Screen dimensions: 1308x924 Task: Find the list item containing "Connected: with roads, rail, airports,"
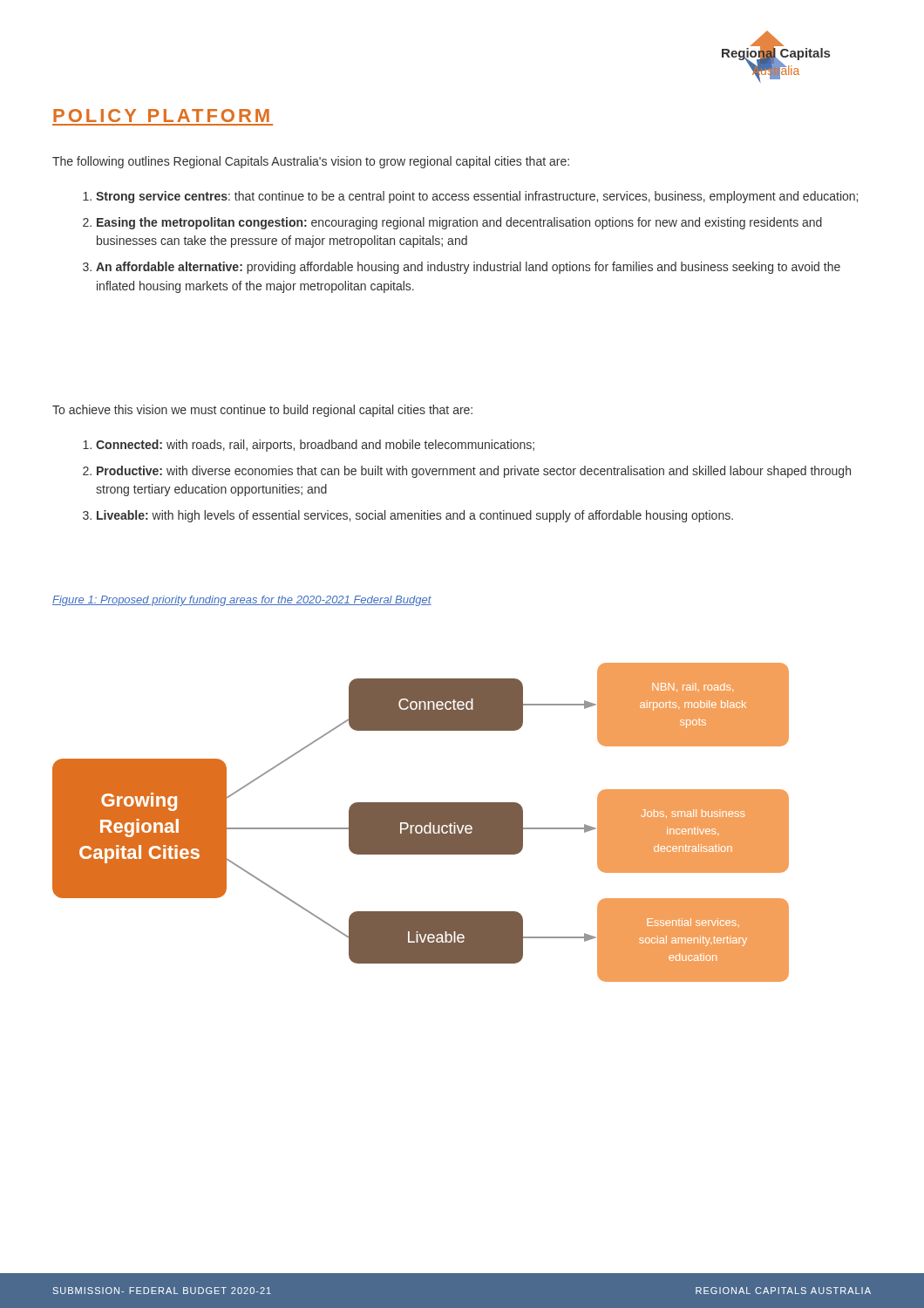tap(475, 481)
